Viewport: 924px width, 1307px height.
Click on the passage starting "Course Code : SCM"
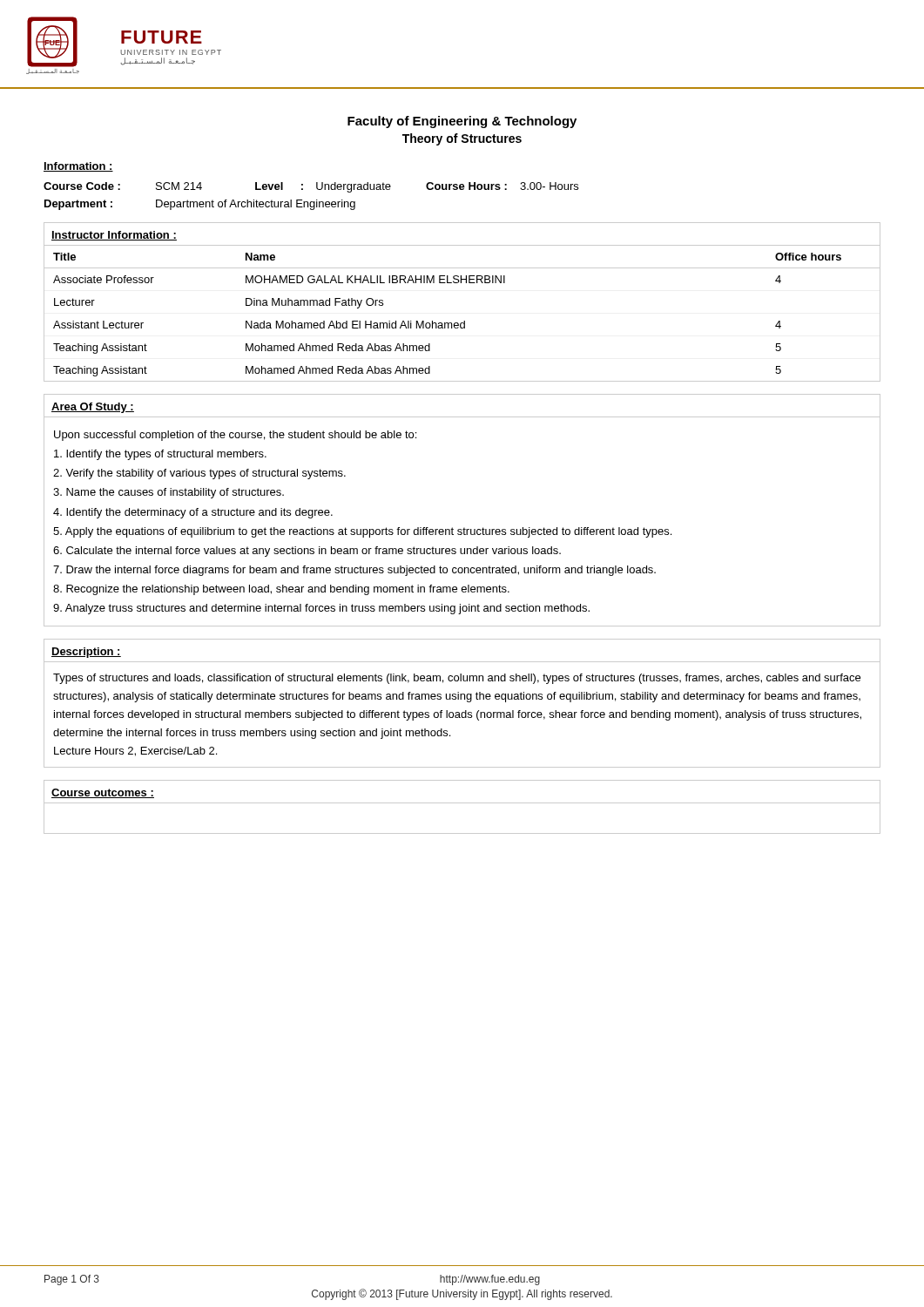tap(311, 186)
